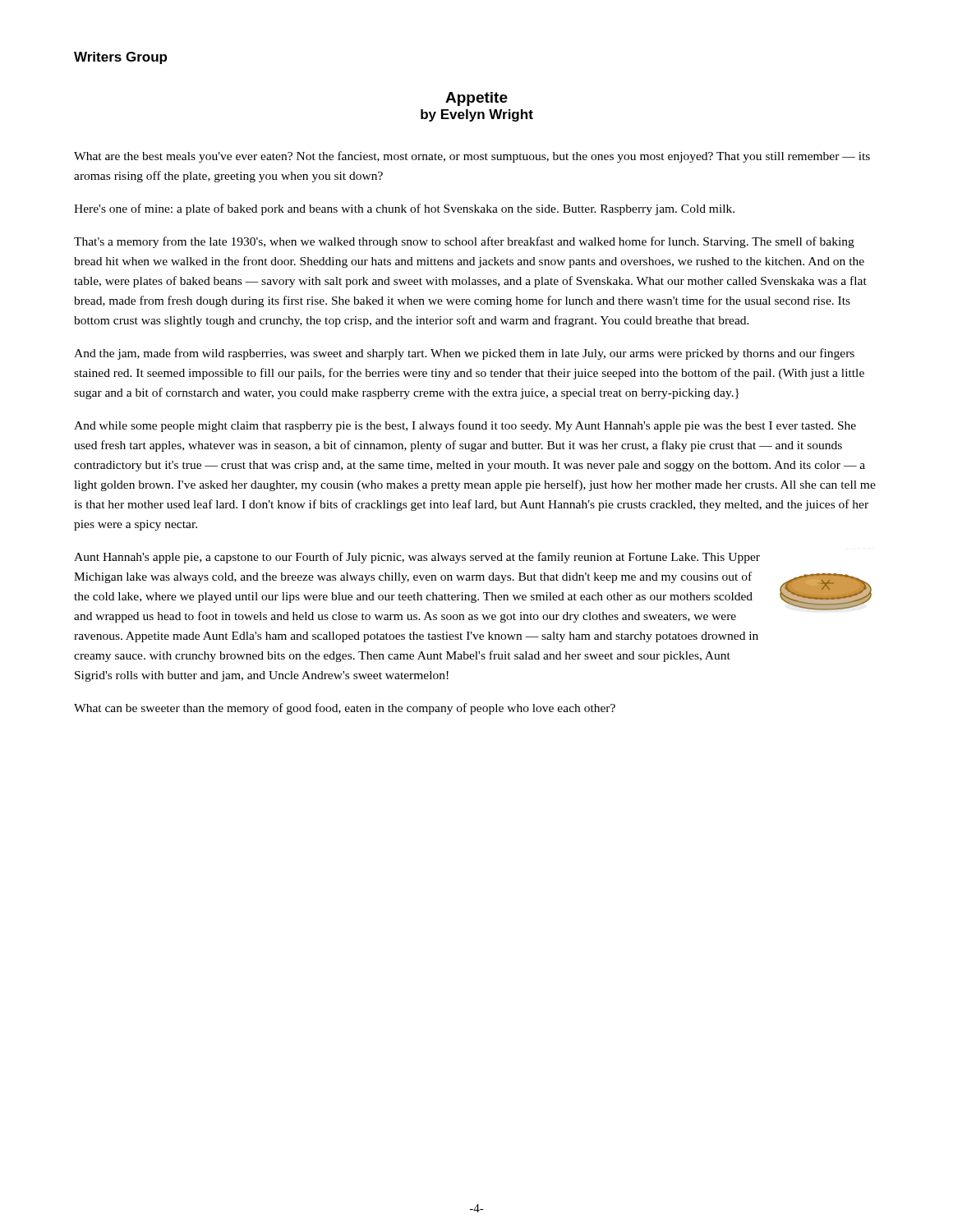Image resolution: width=953 pixels, height=1232 pixels.
Task: Locate the block of text that opens with "Here's one of mine: a plate of baked"
Action: pyautogui.click(x=405, y=208)
